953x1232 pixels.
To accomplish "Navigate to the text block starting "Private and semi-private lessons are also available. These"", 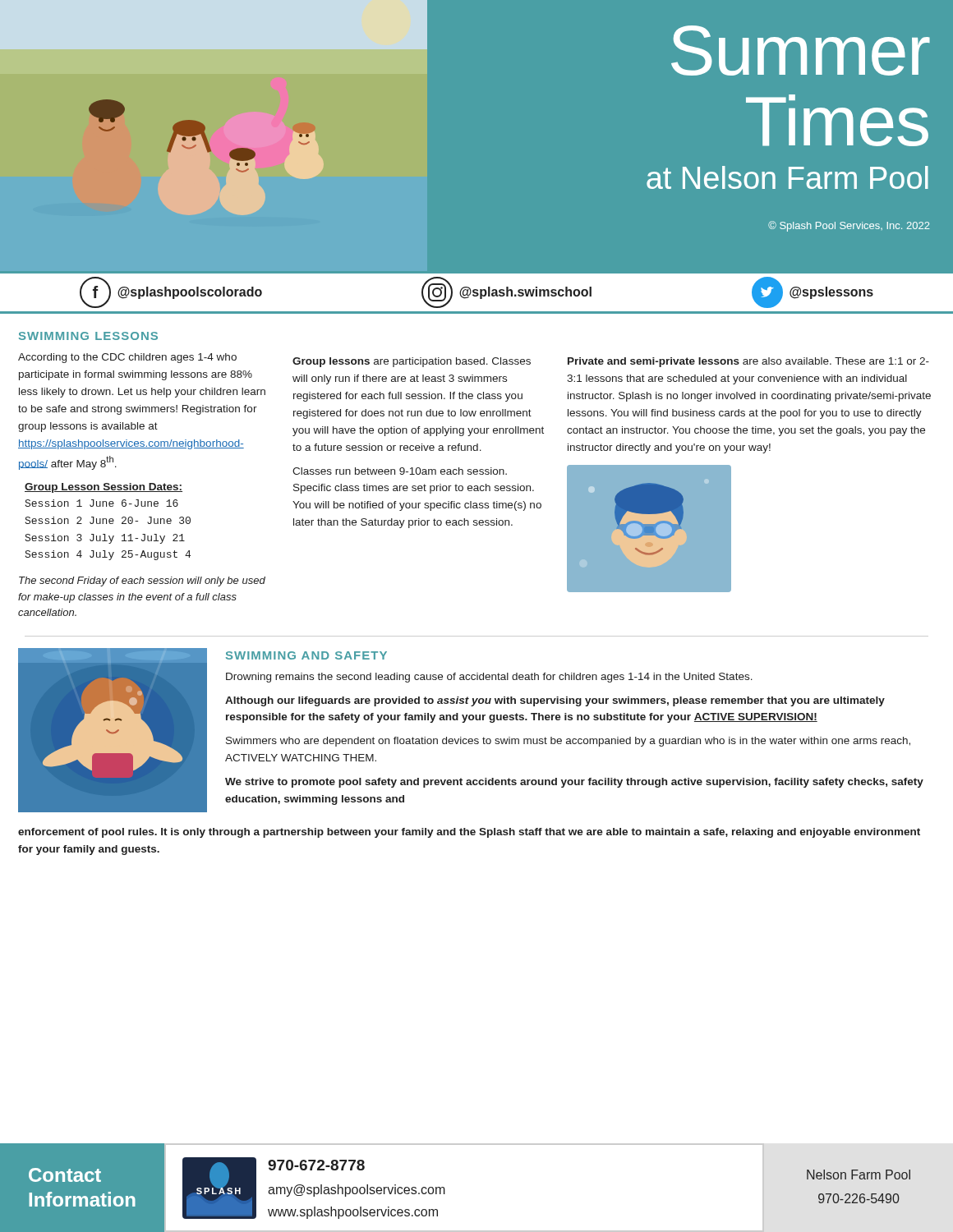I will pyautogui.click(x=749, y=404).
